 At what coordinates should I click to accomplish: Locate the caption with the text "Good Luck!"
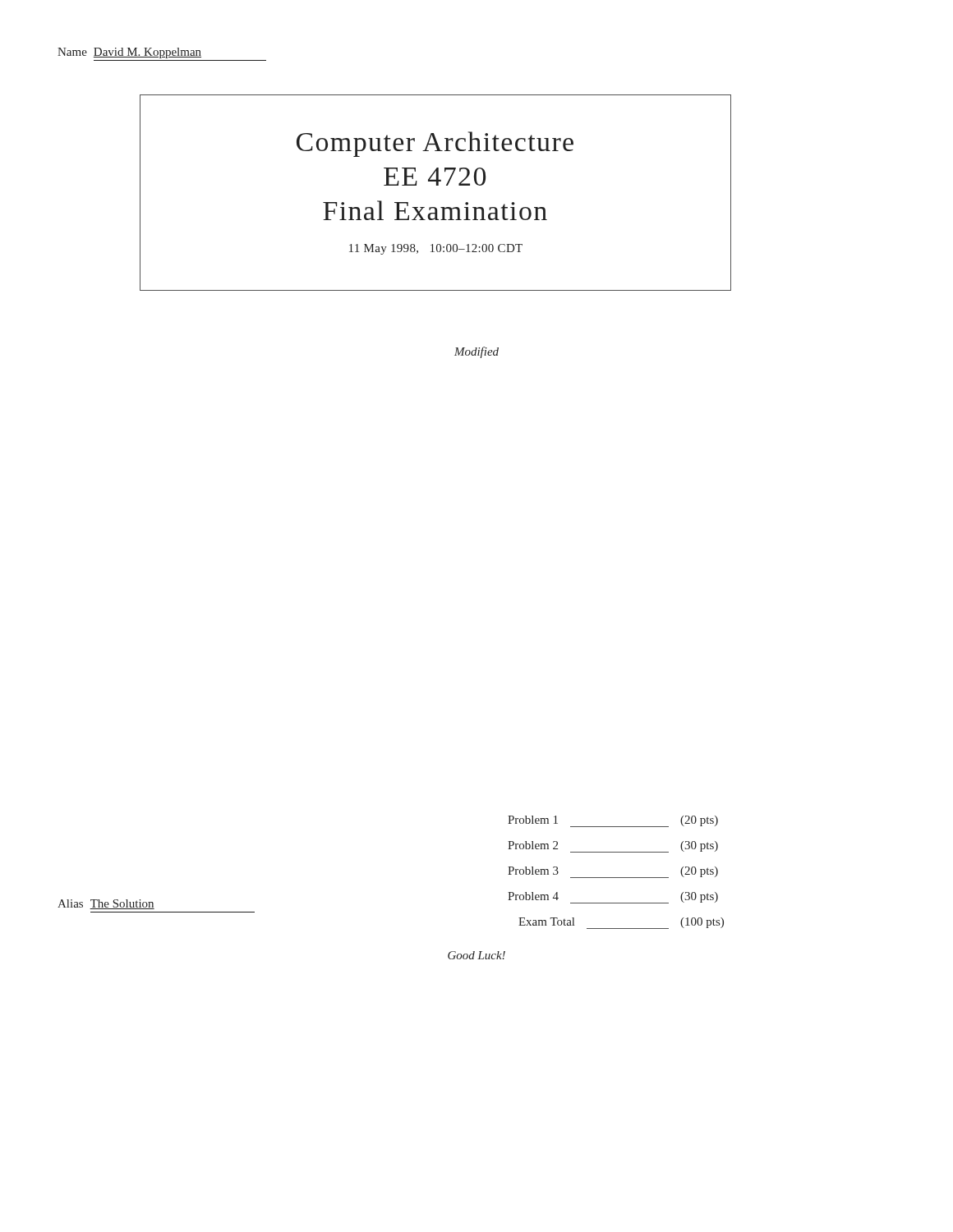tap(476, 955)
